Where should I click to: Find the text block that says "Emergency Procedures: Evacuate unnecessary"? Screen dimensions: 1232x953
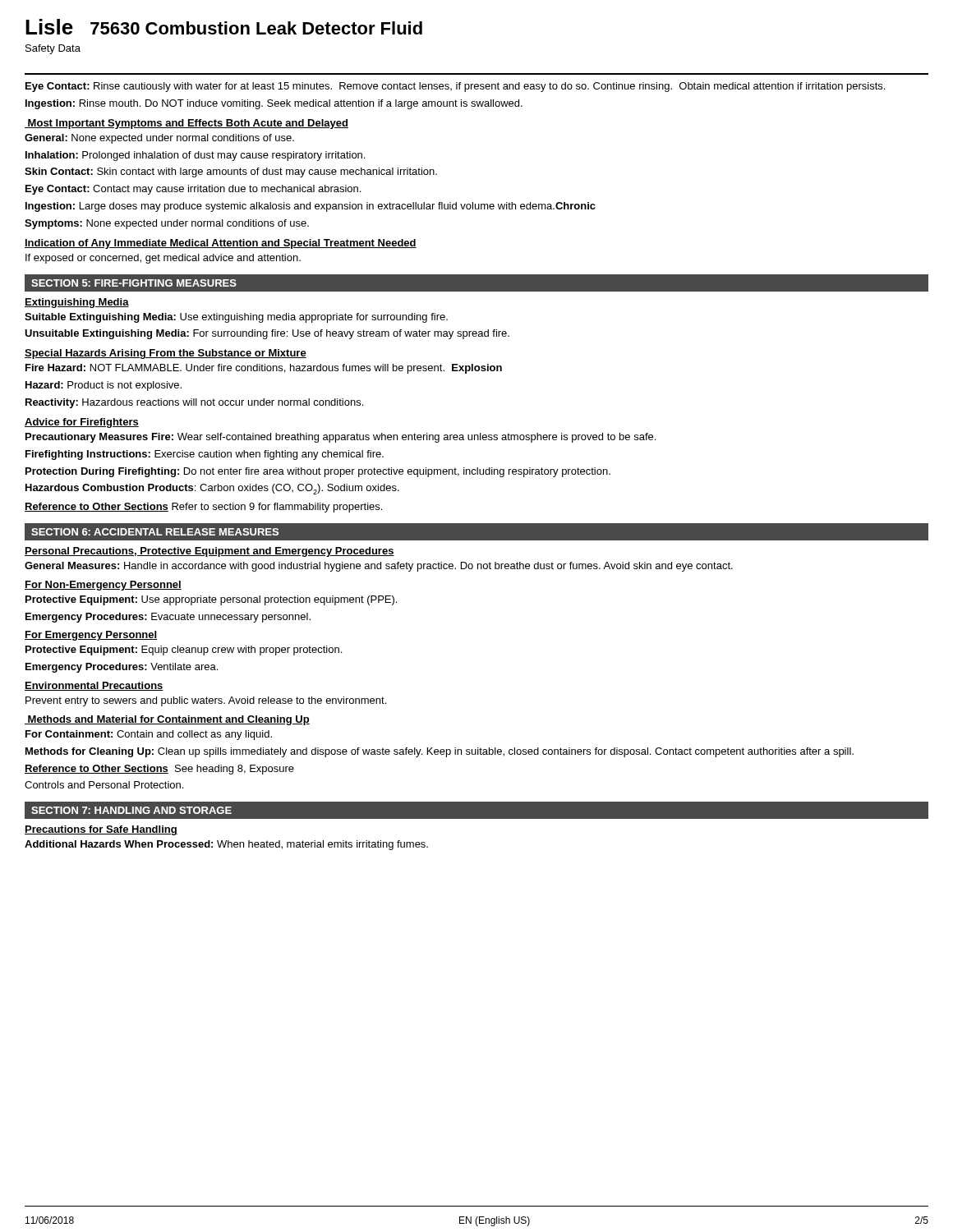(x=168, y=616)
